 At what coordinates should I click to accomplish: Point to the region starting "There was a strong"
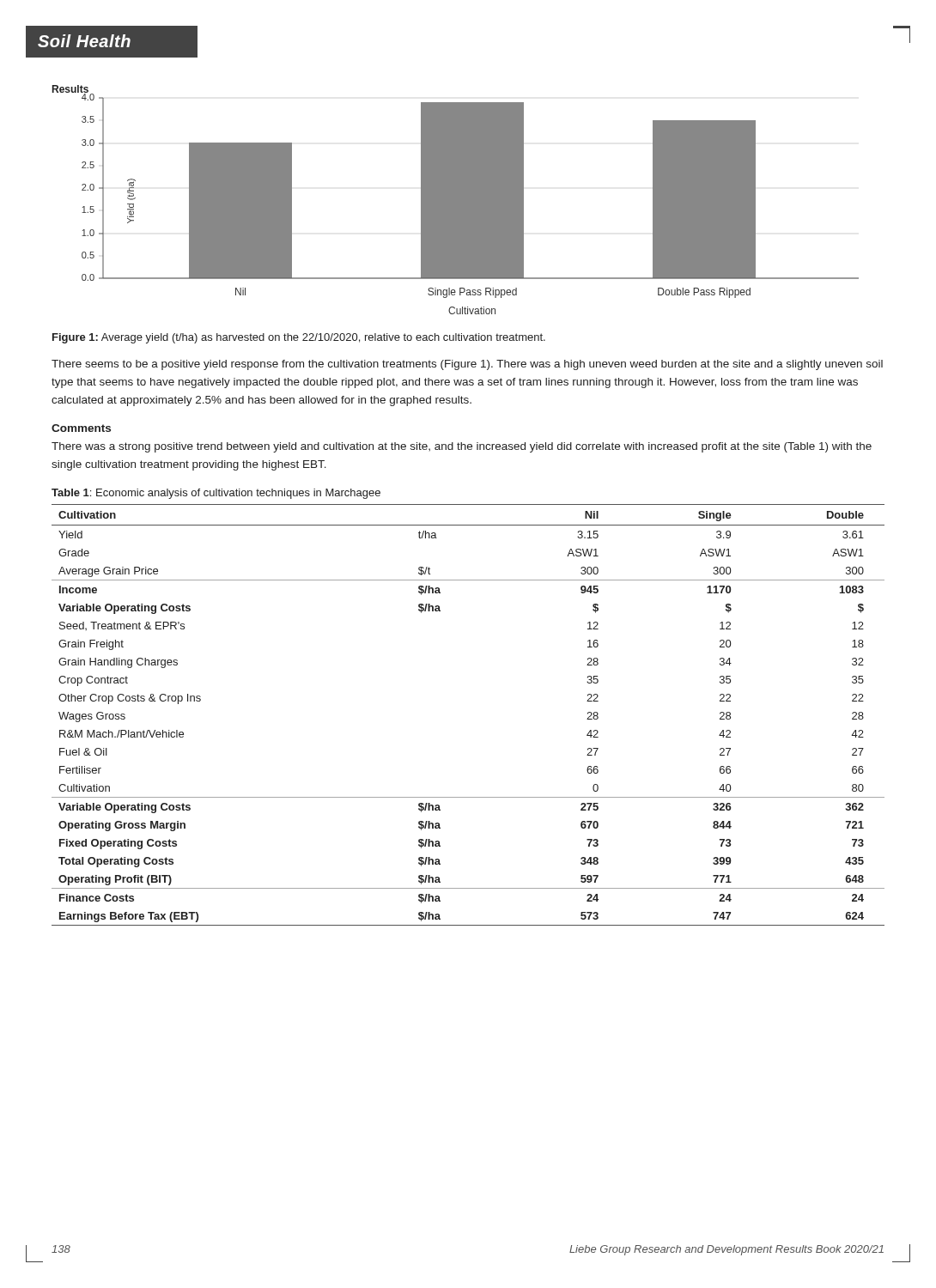[x=462, y=455]
